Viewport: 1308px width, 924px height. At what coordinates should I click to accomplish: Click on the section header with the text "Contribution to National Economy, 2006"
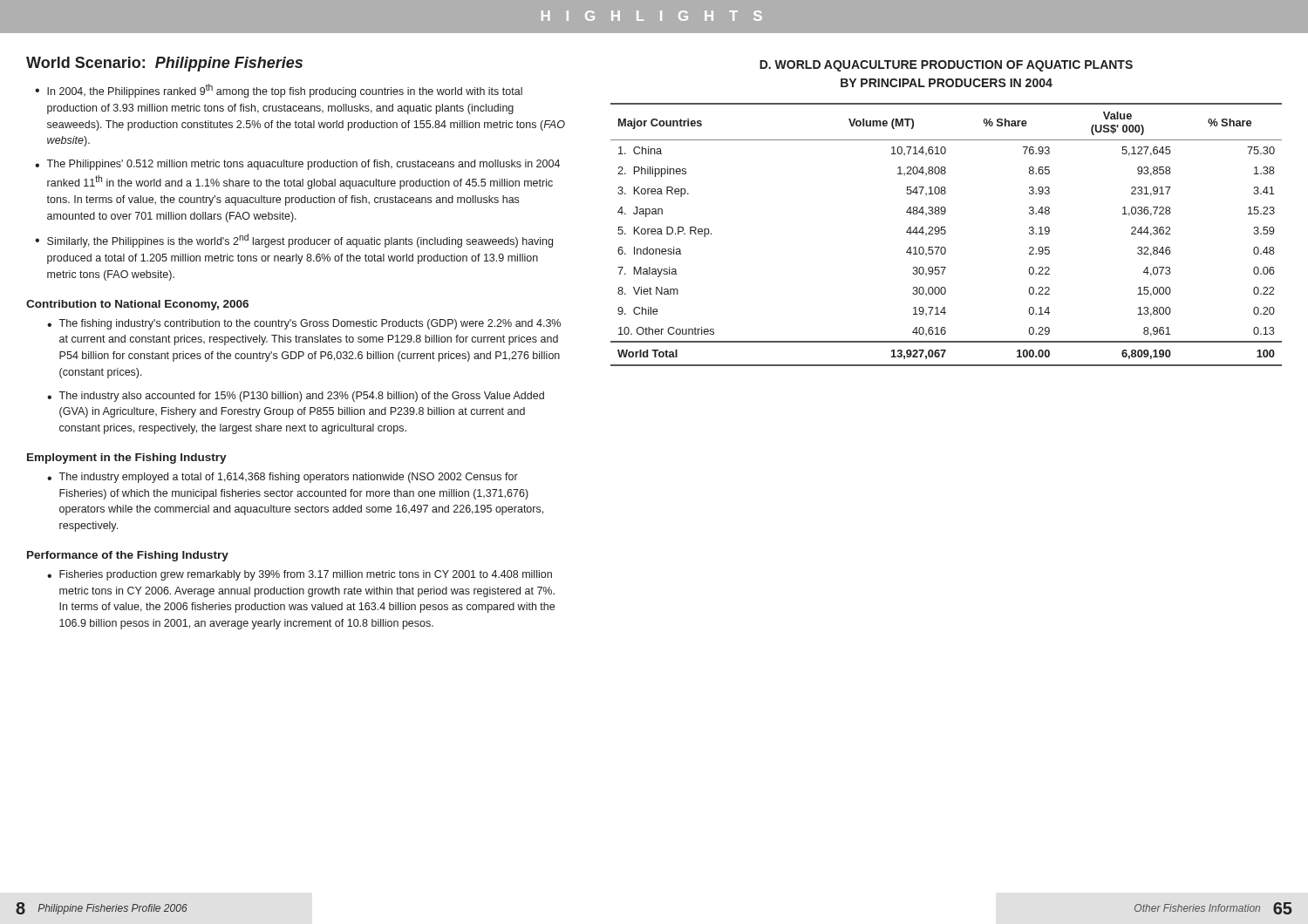tap(138, 304)
